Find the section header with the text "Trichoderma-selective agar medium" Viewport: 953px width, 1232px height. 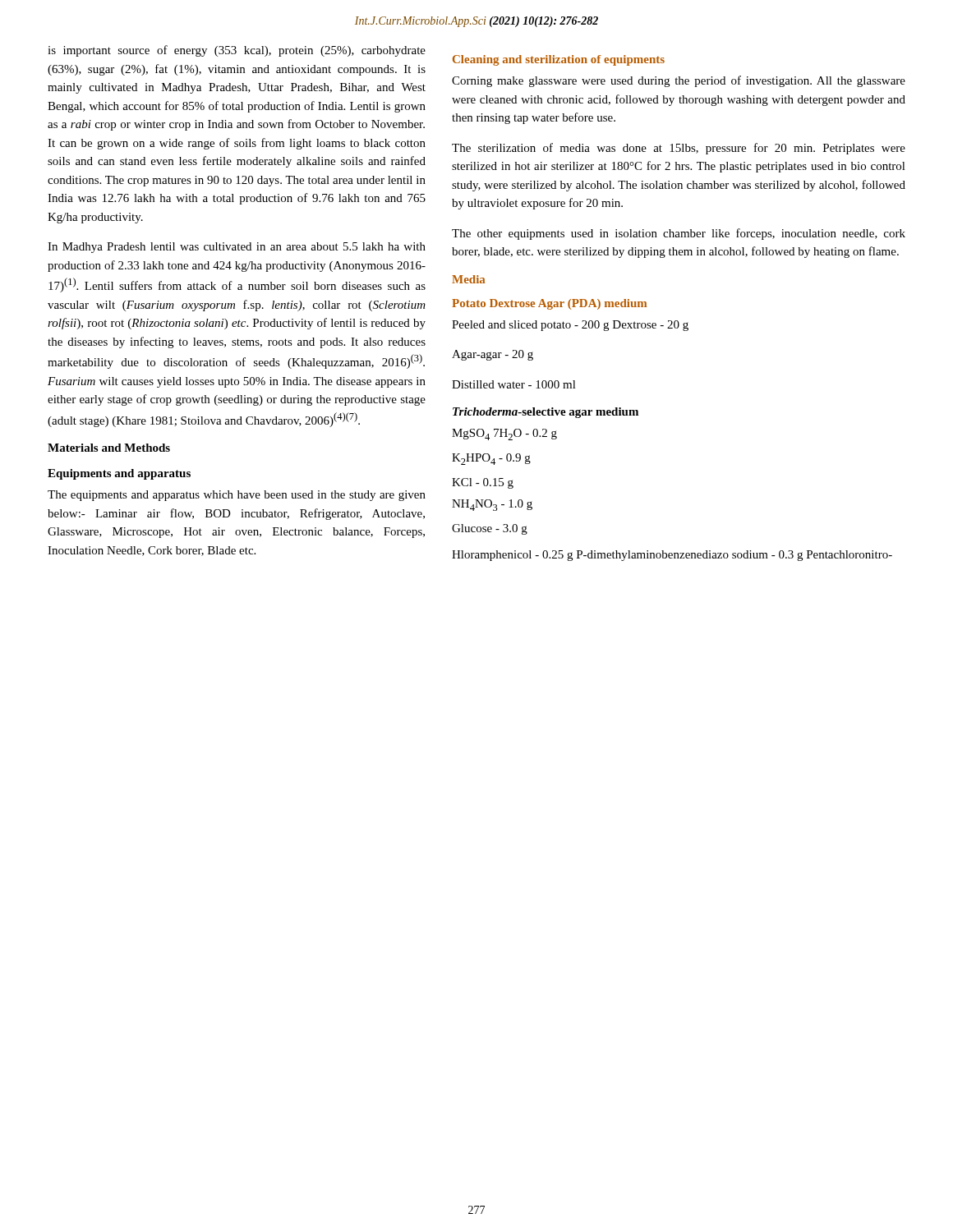coord(545,411)
